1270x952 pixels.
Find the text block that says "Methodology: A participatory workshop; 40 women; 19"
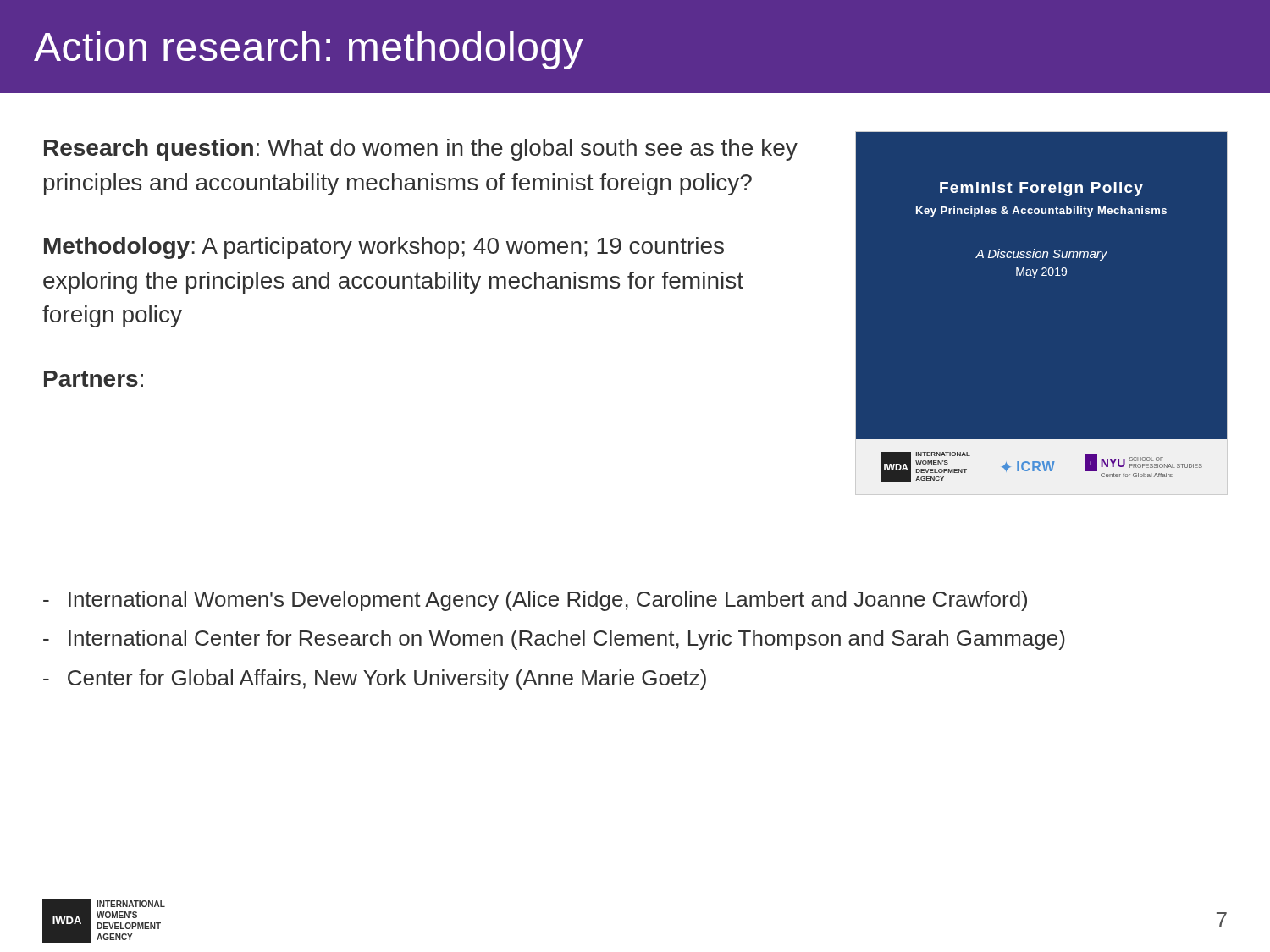(393, 280)
